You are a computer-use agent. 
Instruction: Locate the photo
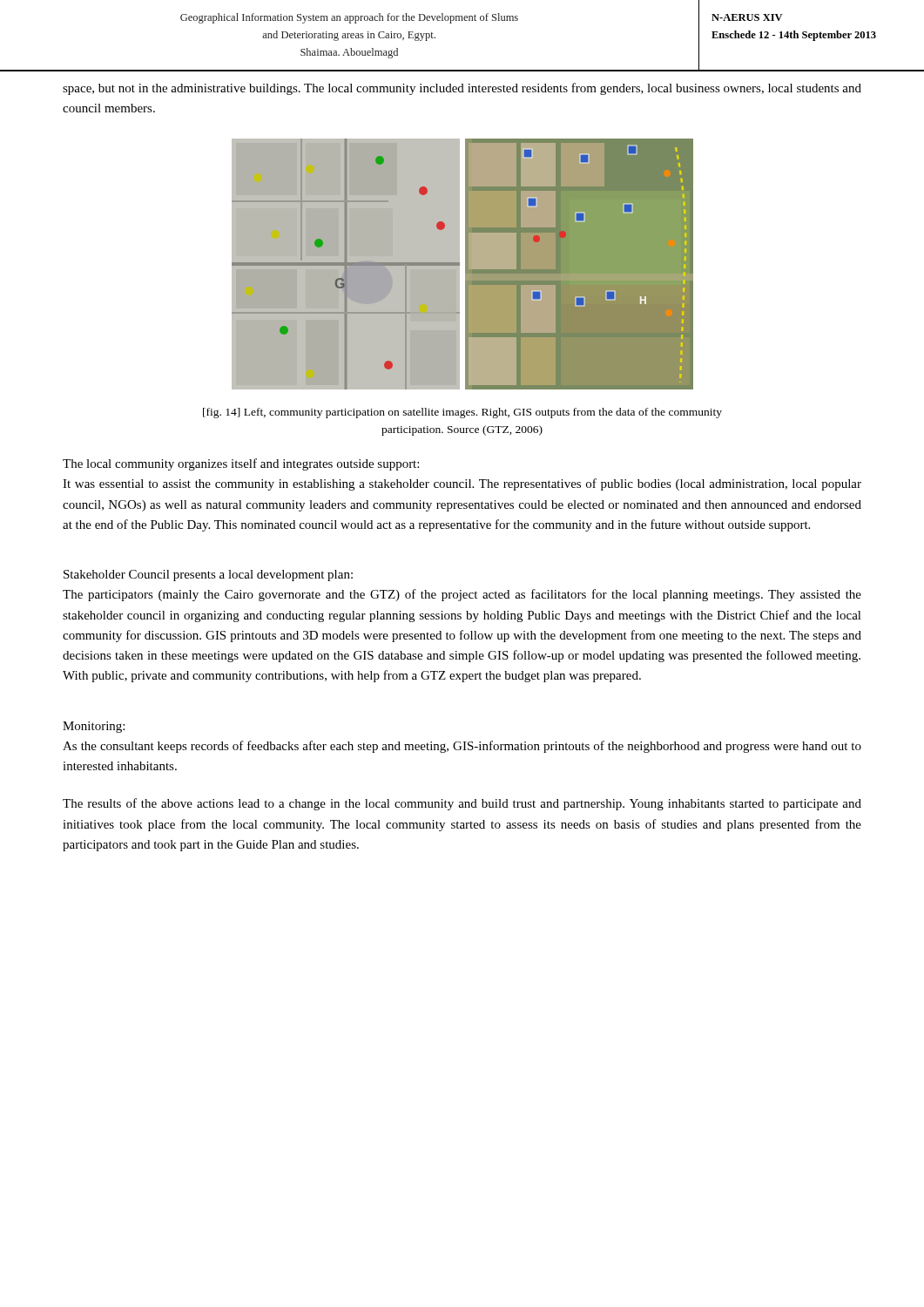coord(462,266)
